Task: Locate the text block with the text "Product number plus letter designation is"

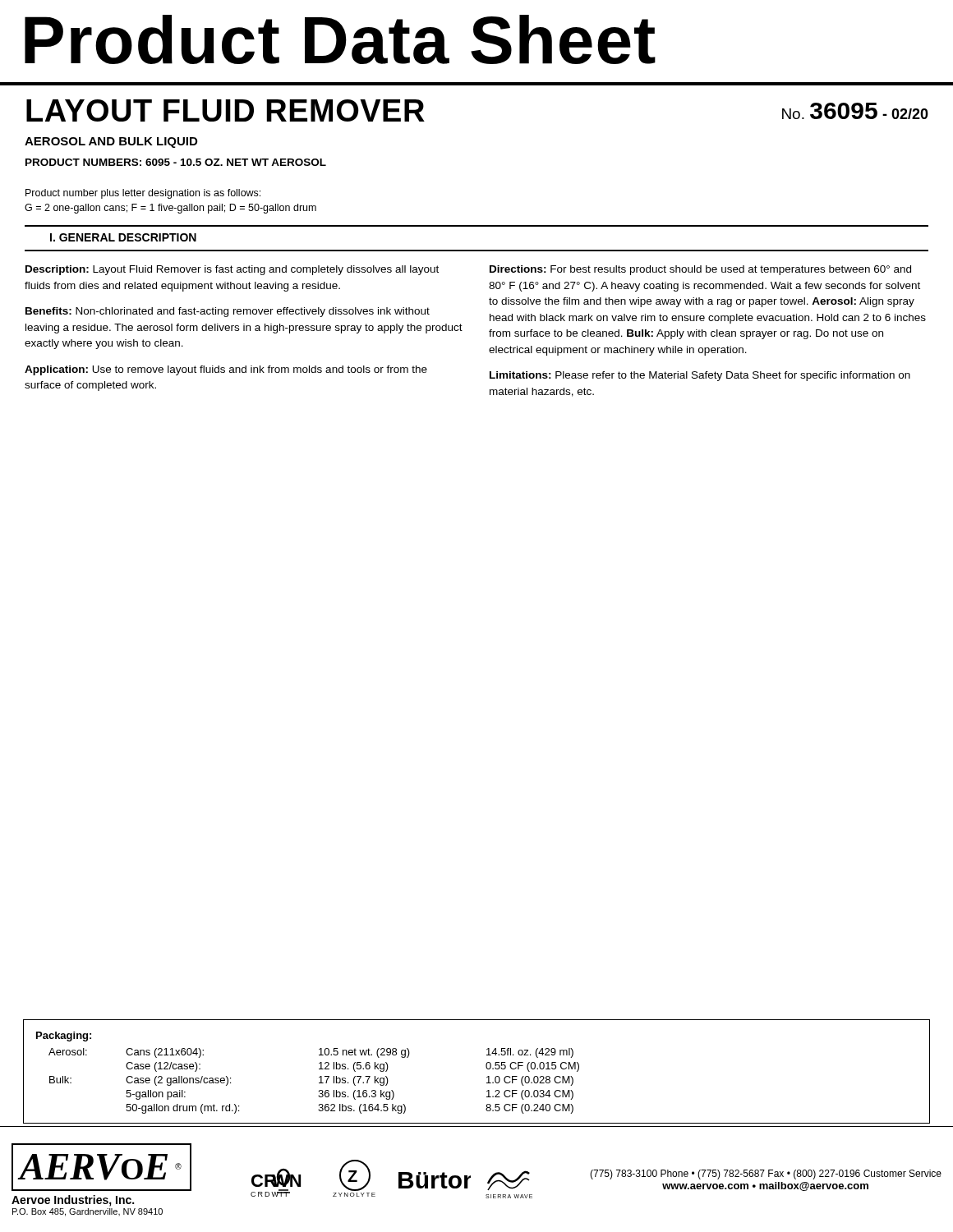Action: pyautogui.click(x=171, y=200)
